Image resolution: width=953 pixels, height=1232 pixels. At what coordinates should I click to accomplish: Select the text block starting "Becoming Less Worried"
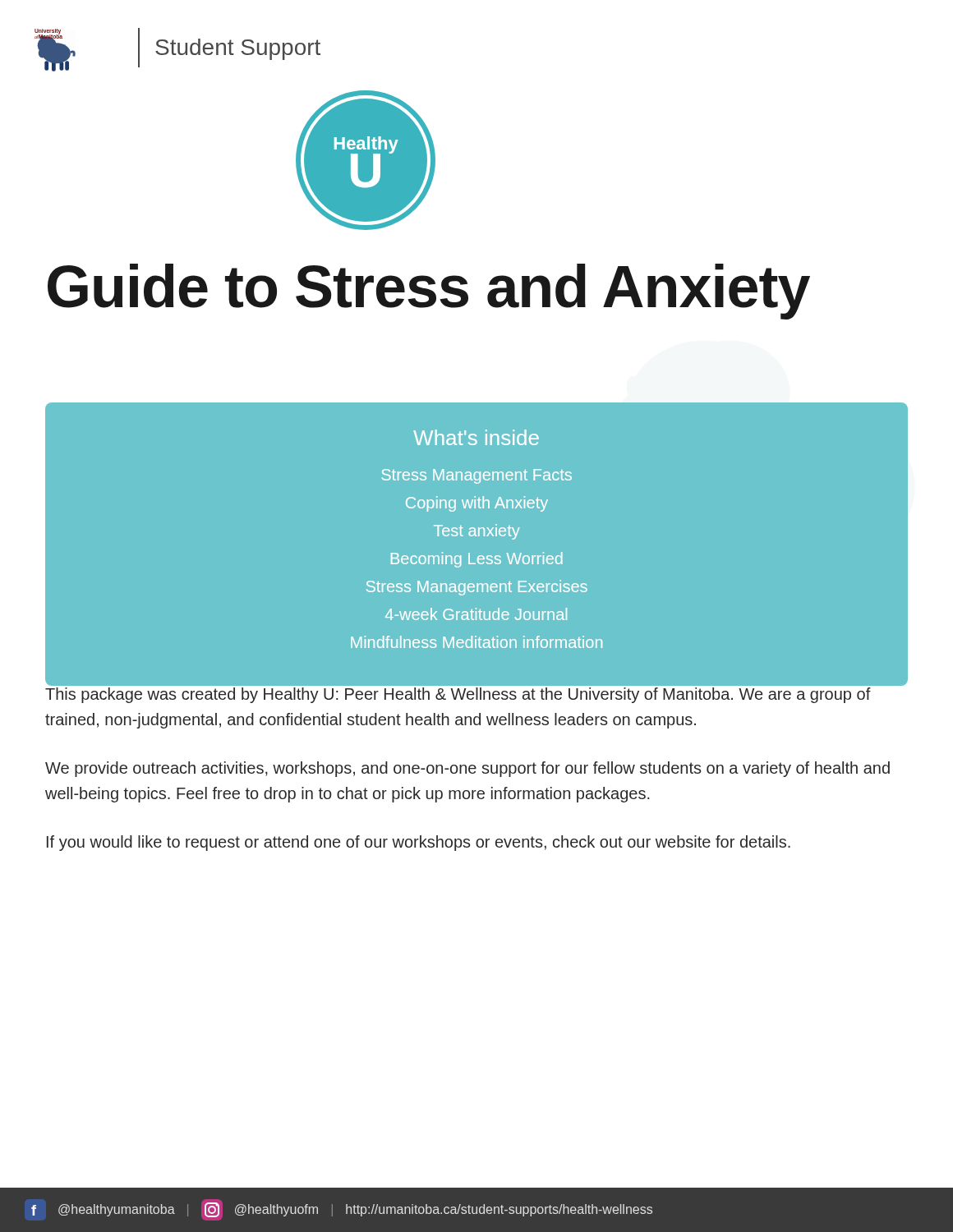coord(476,559)
